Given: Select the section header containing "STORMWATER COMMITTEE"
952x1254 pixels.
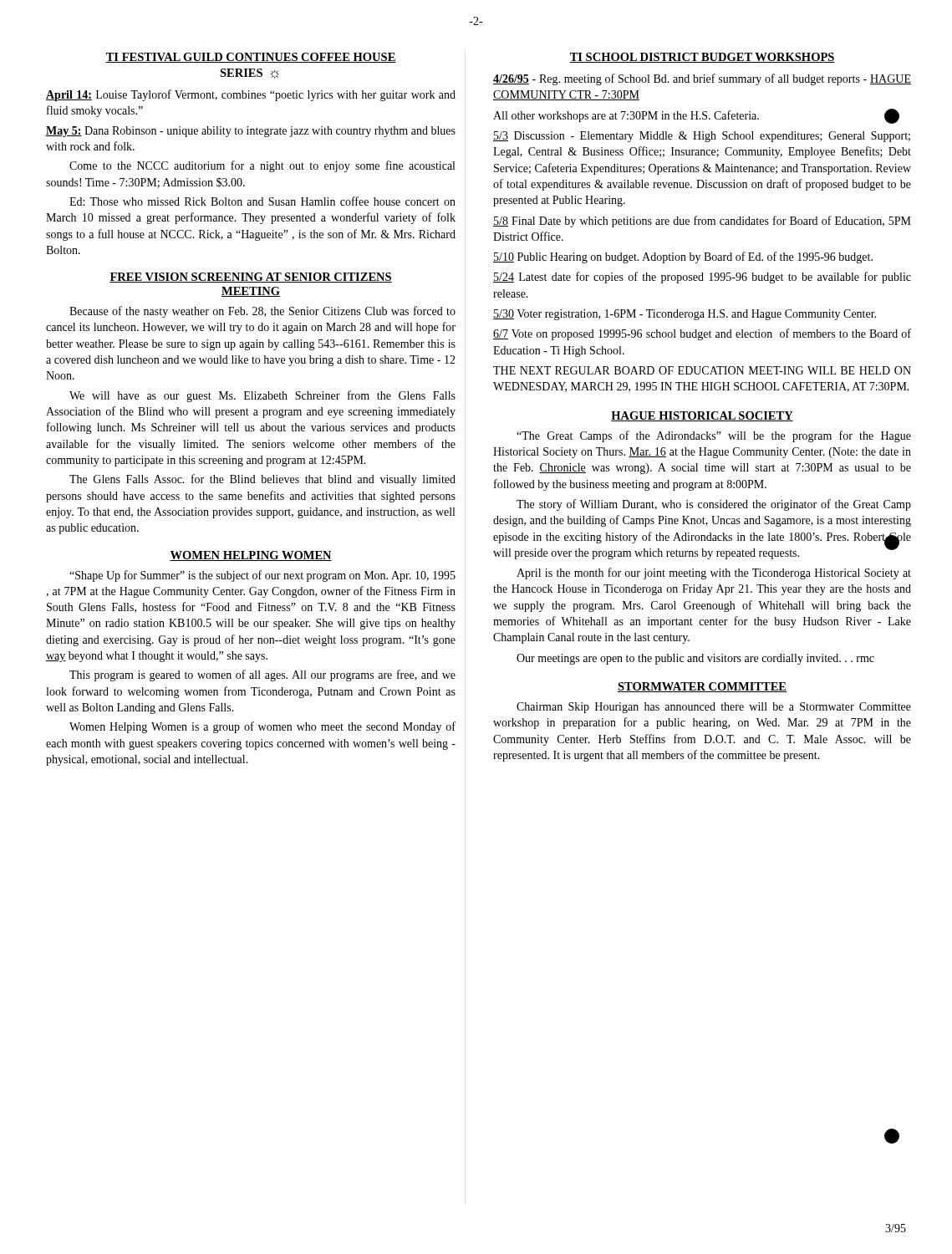Looking at the screenshot, I should pos(702,686).
